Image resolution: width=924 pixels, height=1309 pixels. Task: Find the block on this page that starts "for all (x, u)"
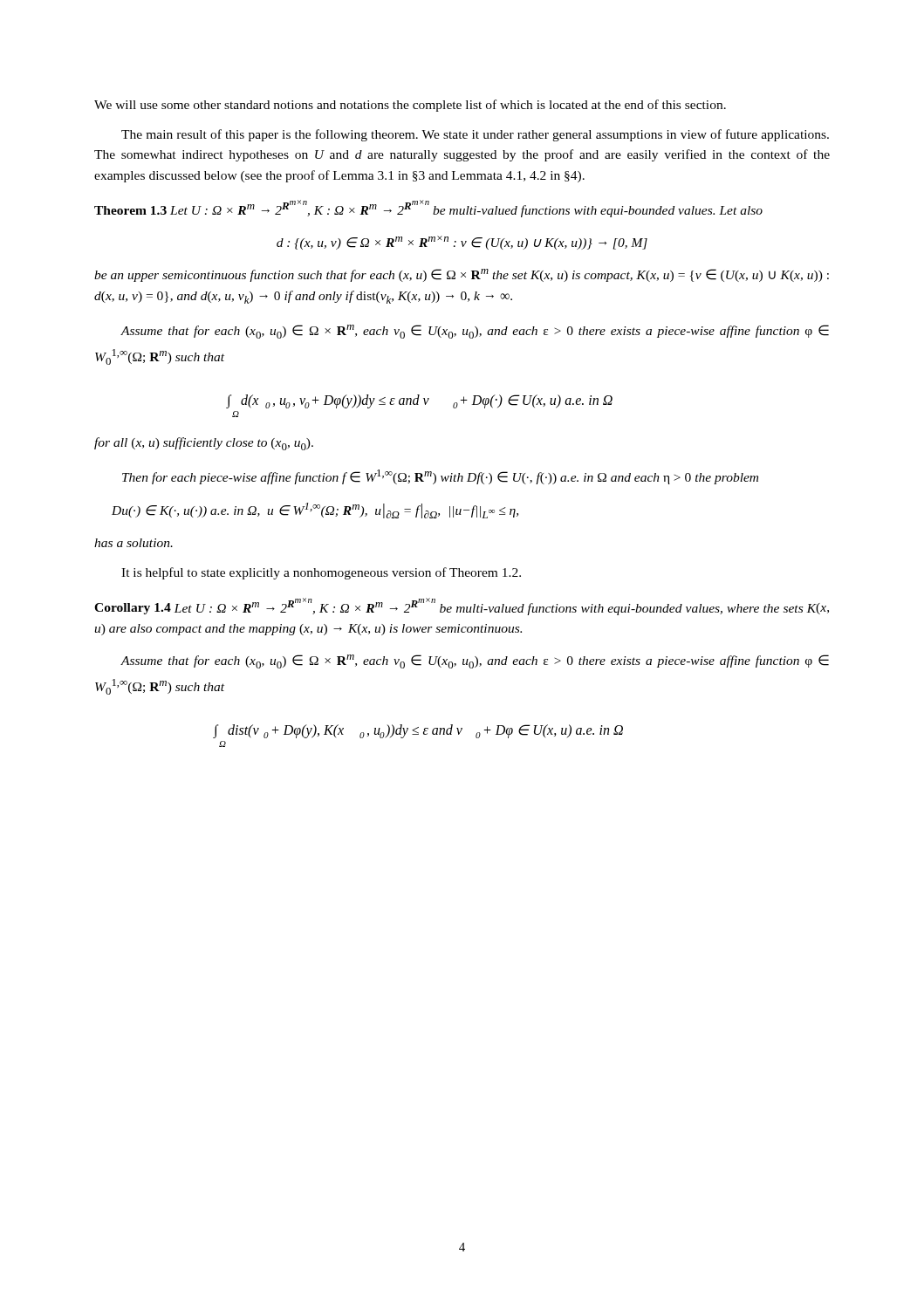(x=204, y=444)
